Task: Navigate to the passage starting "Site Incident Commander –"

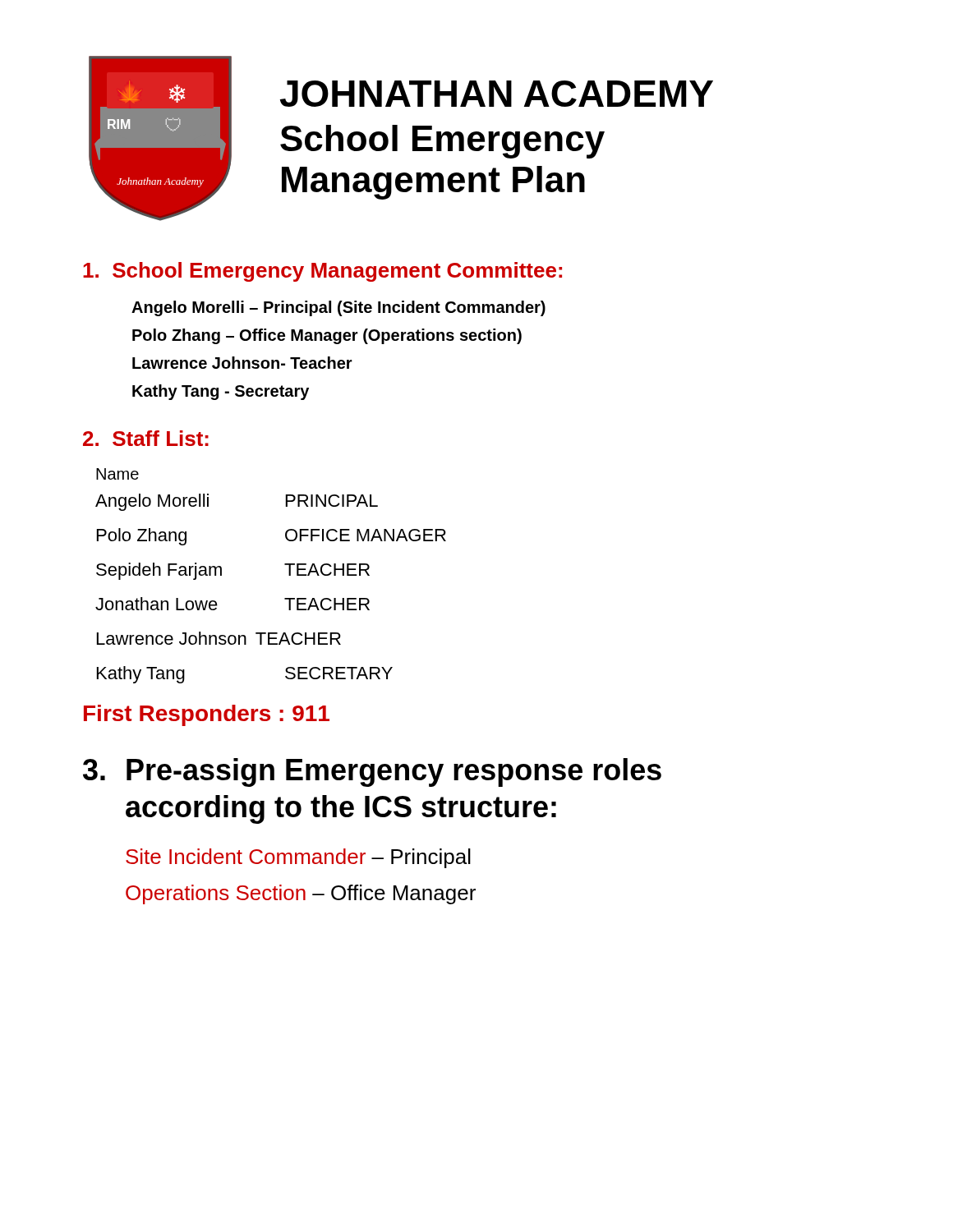Action: (298, 857)
